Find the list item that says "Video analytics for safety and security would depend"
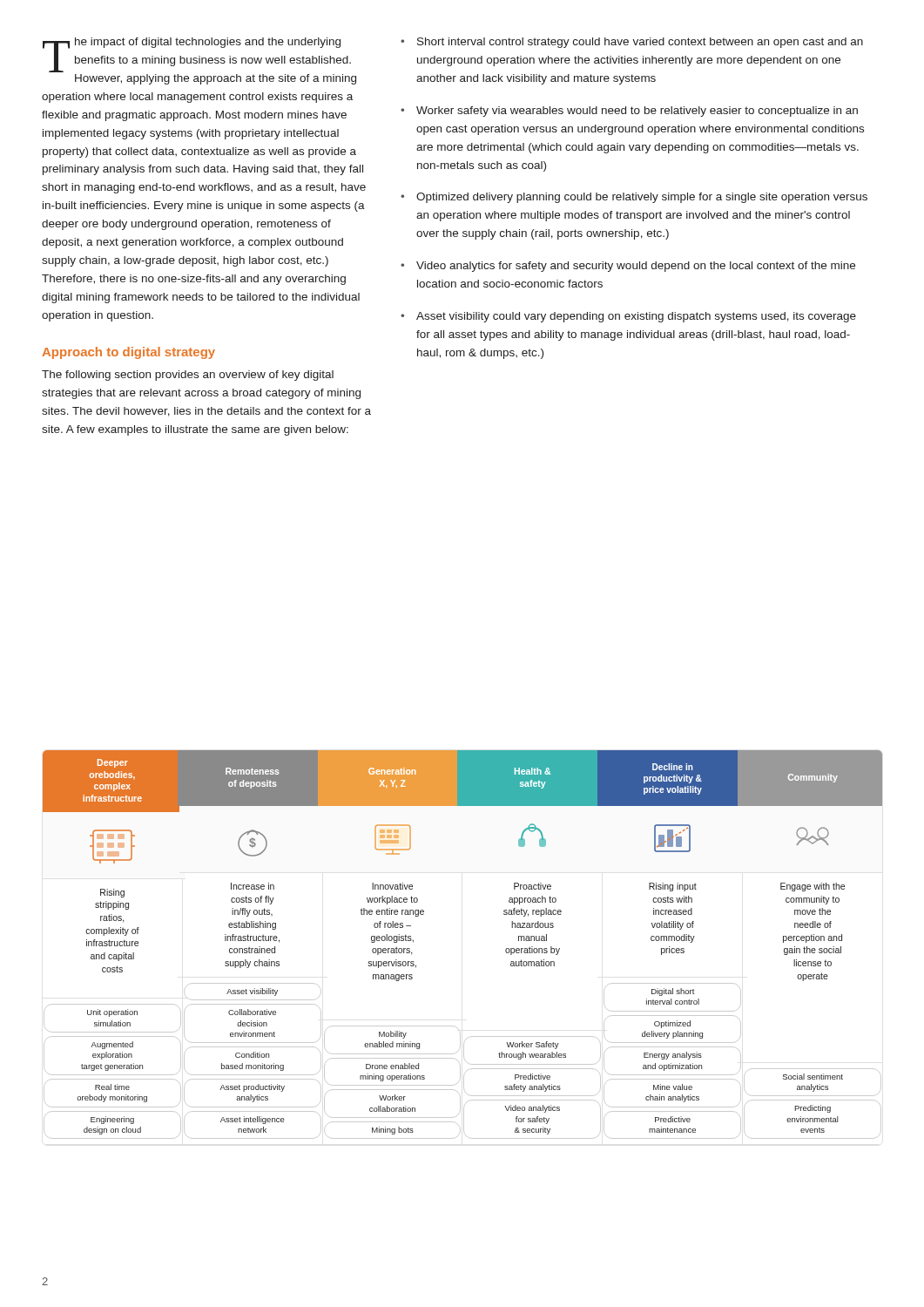Screen dimensions: 1307x924 635,275
